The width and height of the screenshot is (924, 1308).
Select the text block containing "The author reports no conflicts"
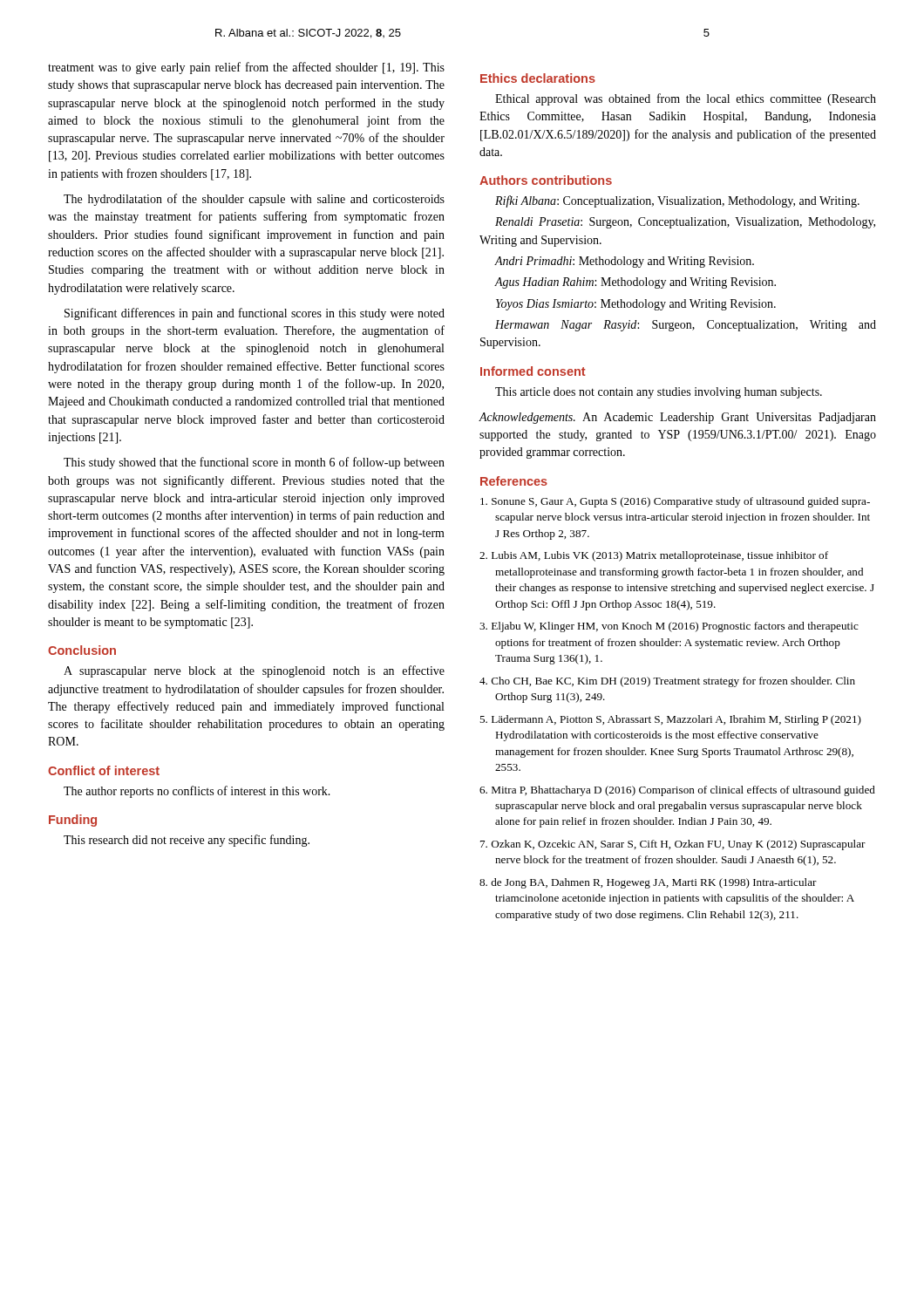pos(246,792)
